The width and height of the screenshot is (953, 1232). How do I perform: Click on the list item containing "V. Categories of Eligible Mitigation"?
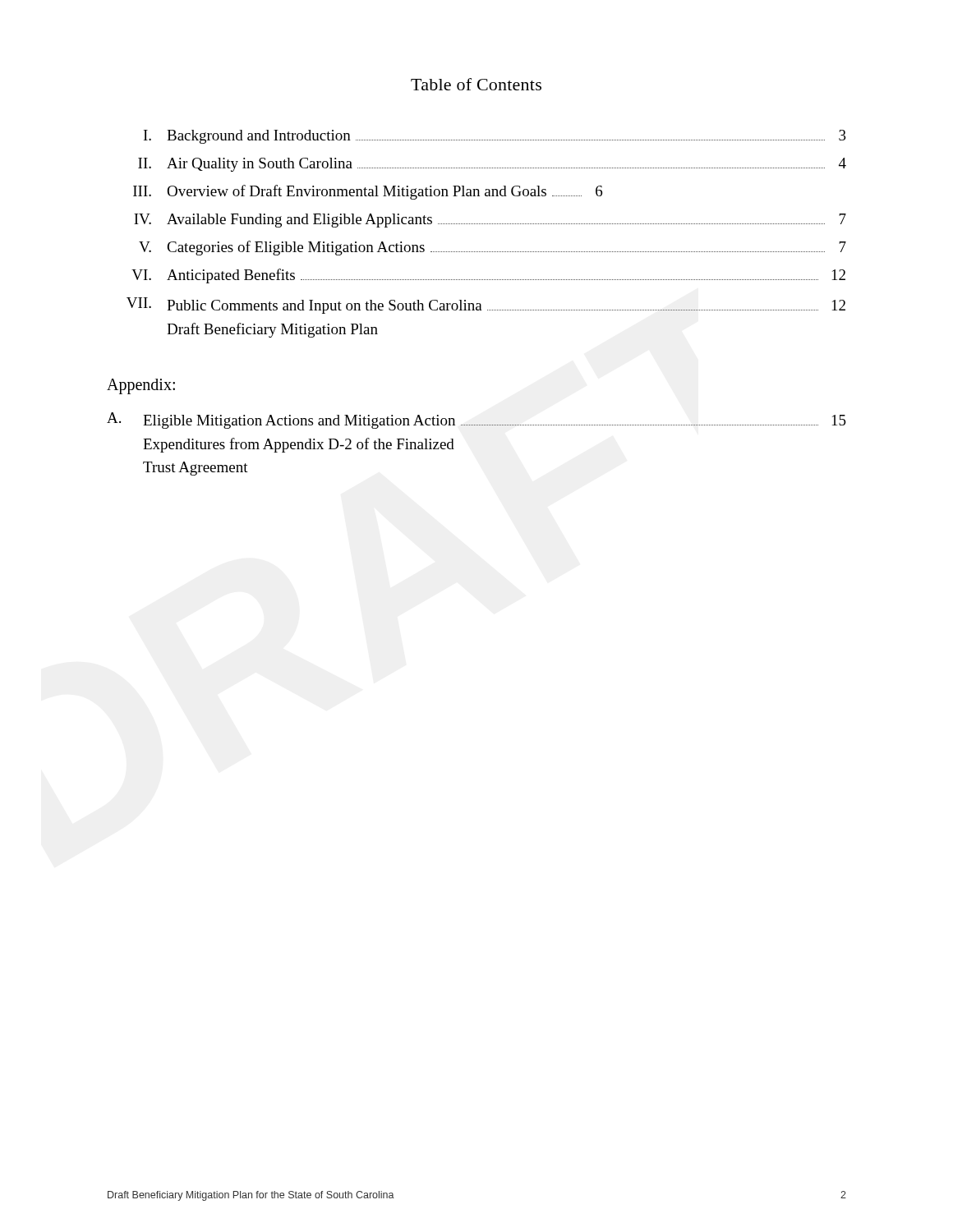point(476,247)
